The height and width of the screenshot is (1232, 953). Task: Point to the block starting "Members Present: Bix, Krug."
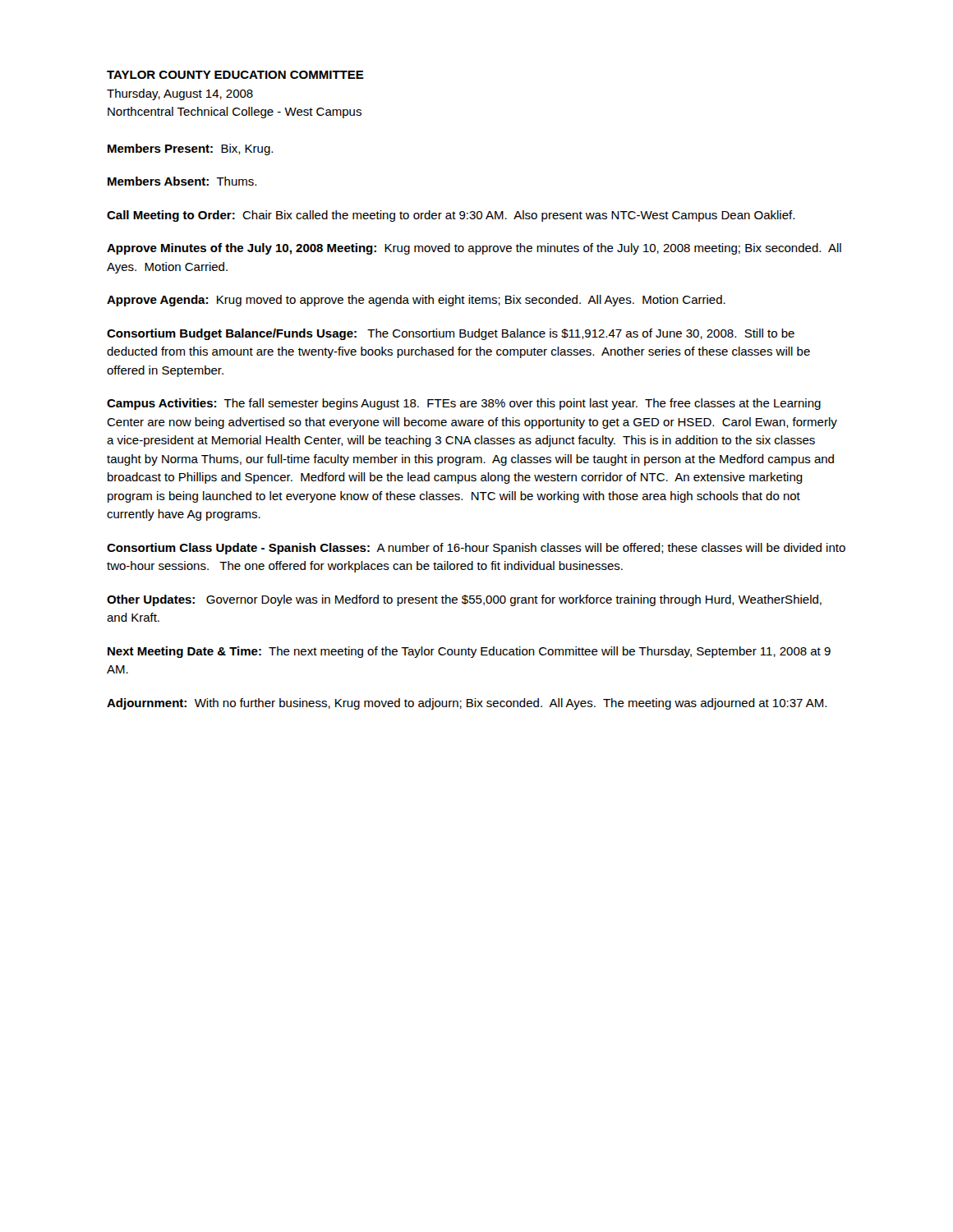[190, 149]
